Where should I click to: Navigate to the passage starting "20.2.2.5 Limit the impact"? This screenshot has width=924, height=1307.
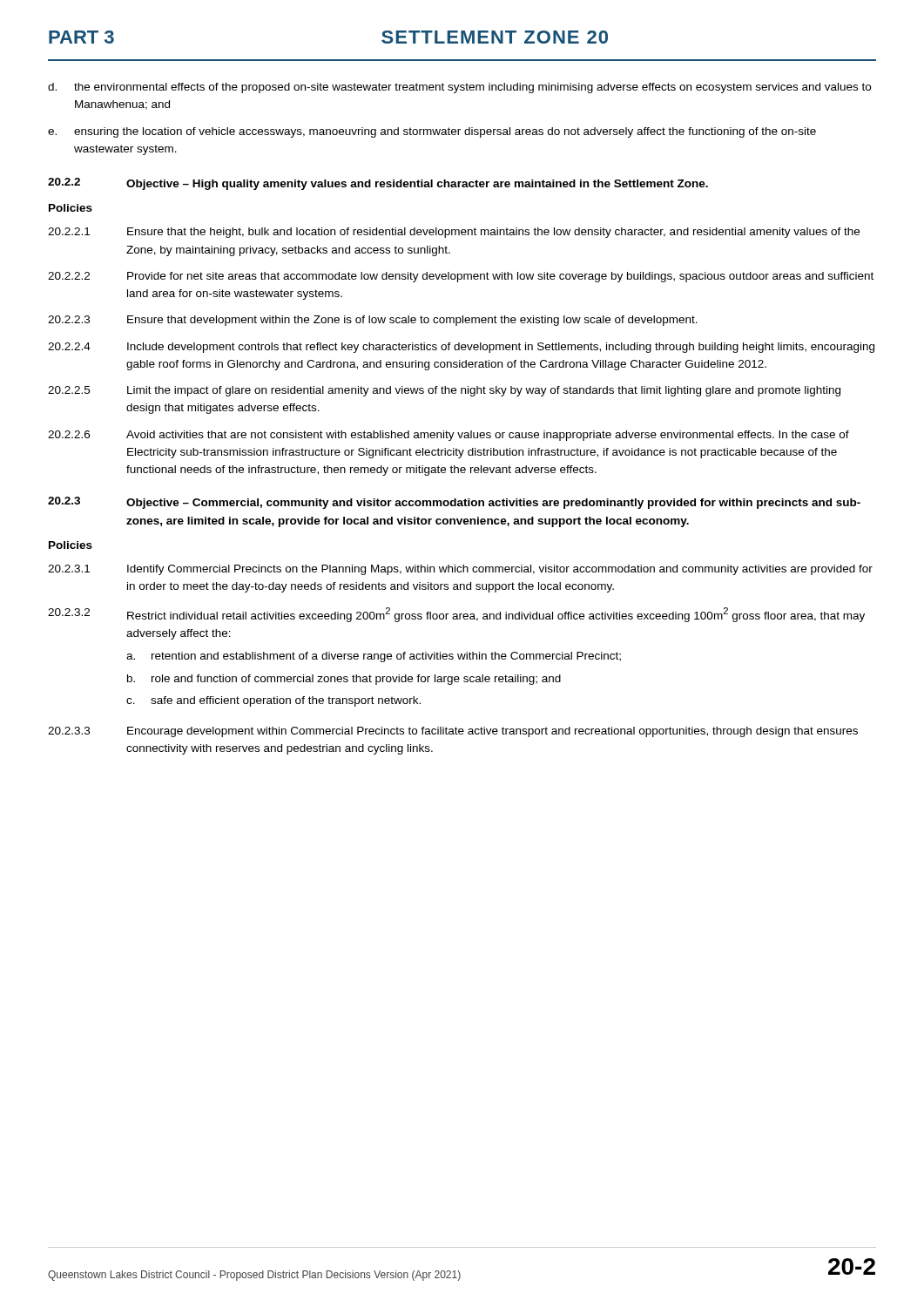[x=462, y=399]
